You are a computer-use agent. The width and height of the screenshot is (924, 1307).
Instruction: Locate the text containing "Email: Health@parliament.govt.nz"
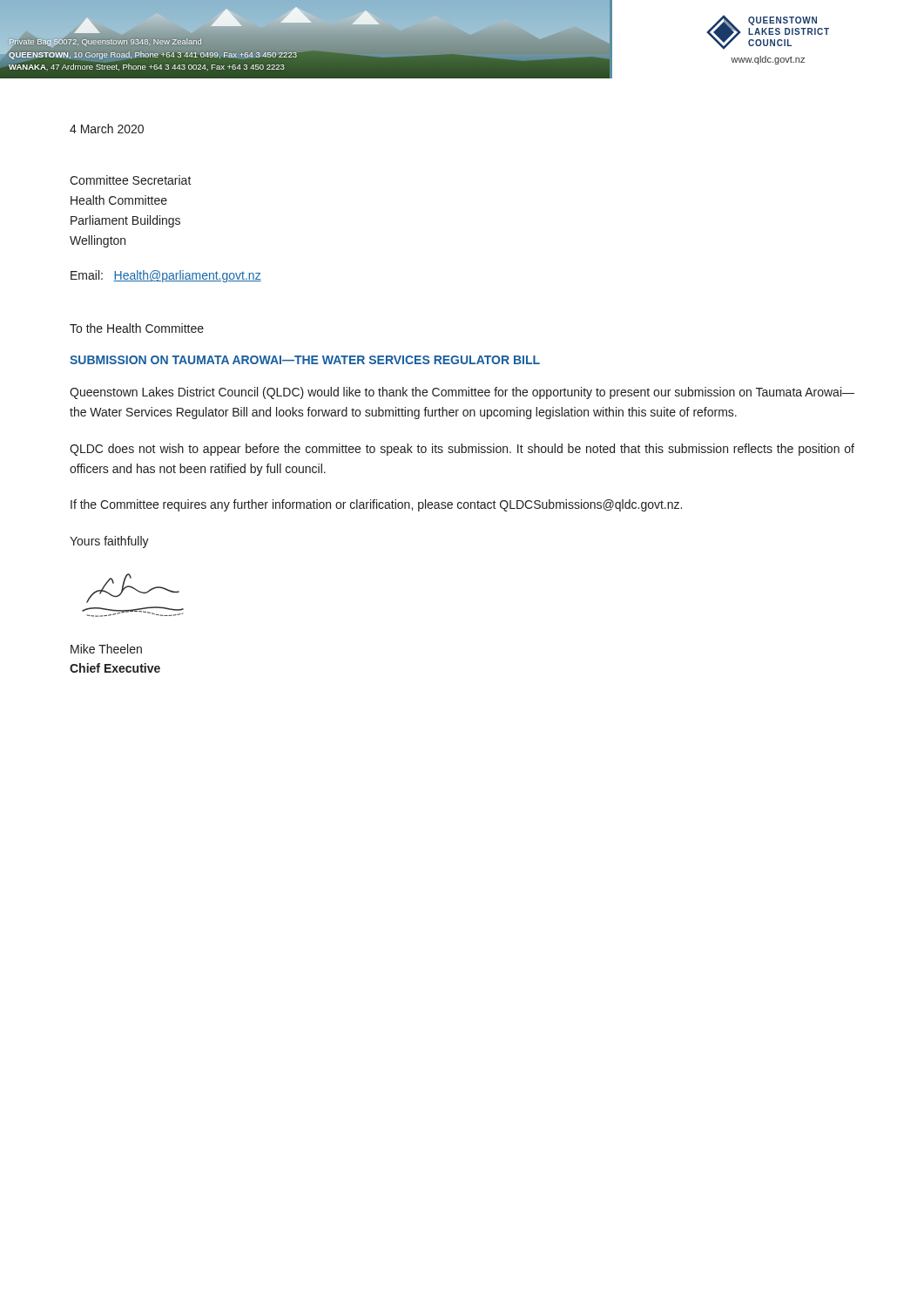165,276
